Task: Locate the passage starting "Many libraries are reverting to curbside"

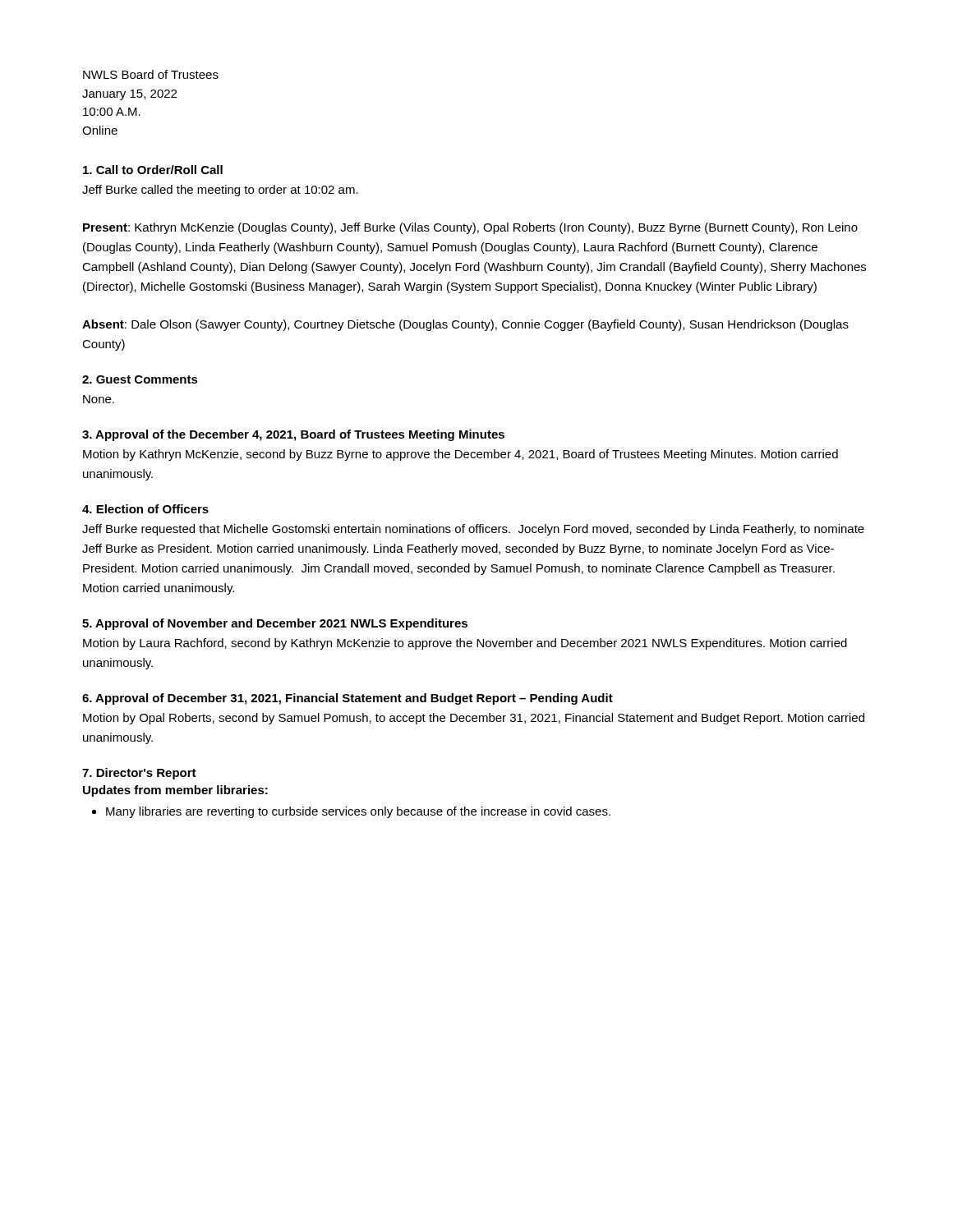Action: (x=488, y=812)
